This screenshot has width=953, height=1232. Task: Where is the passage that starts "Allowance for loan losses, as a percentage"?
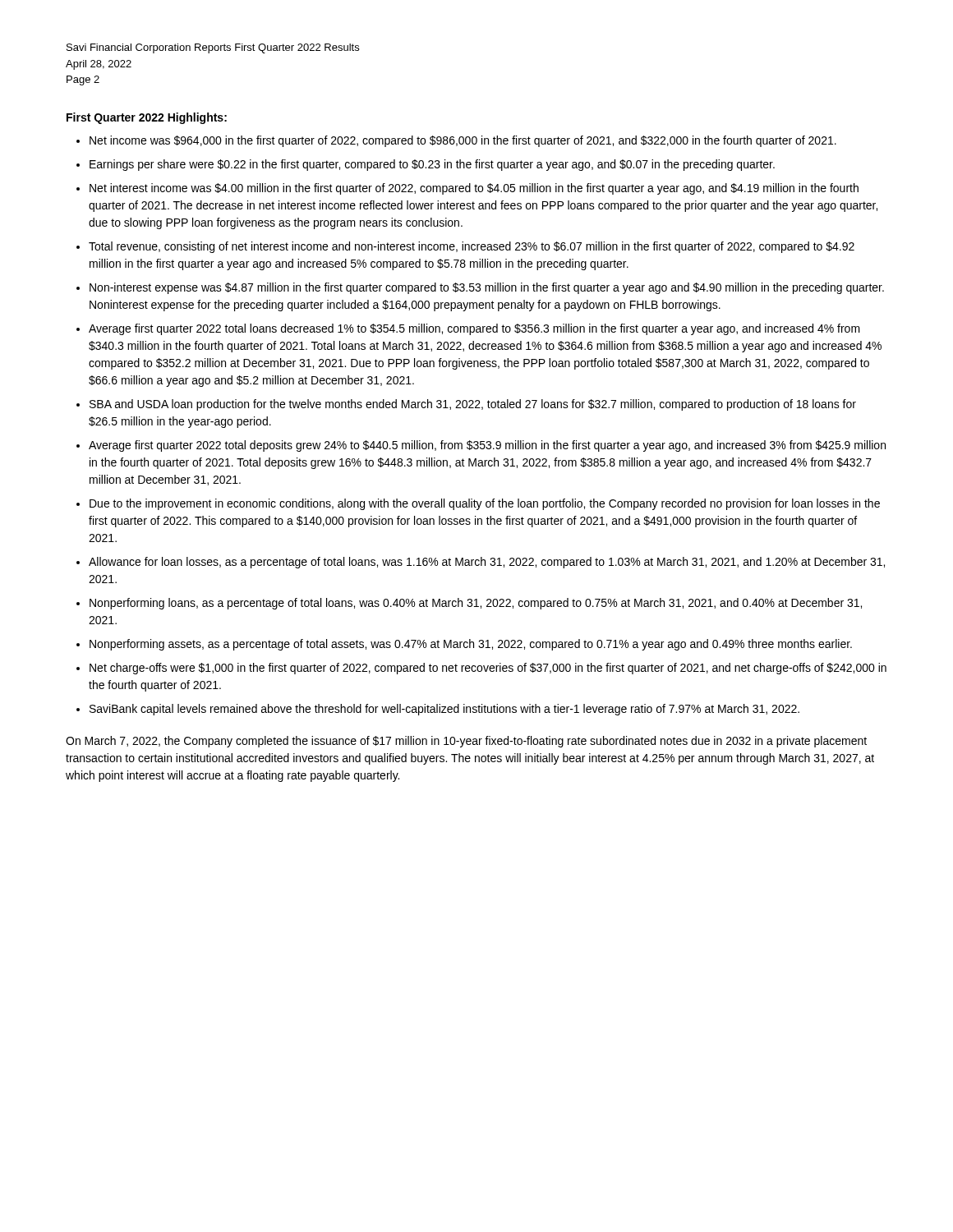point(487,570)
